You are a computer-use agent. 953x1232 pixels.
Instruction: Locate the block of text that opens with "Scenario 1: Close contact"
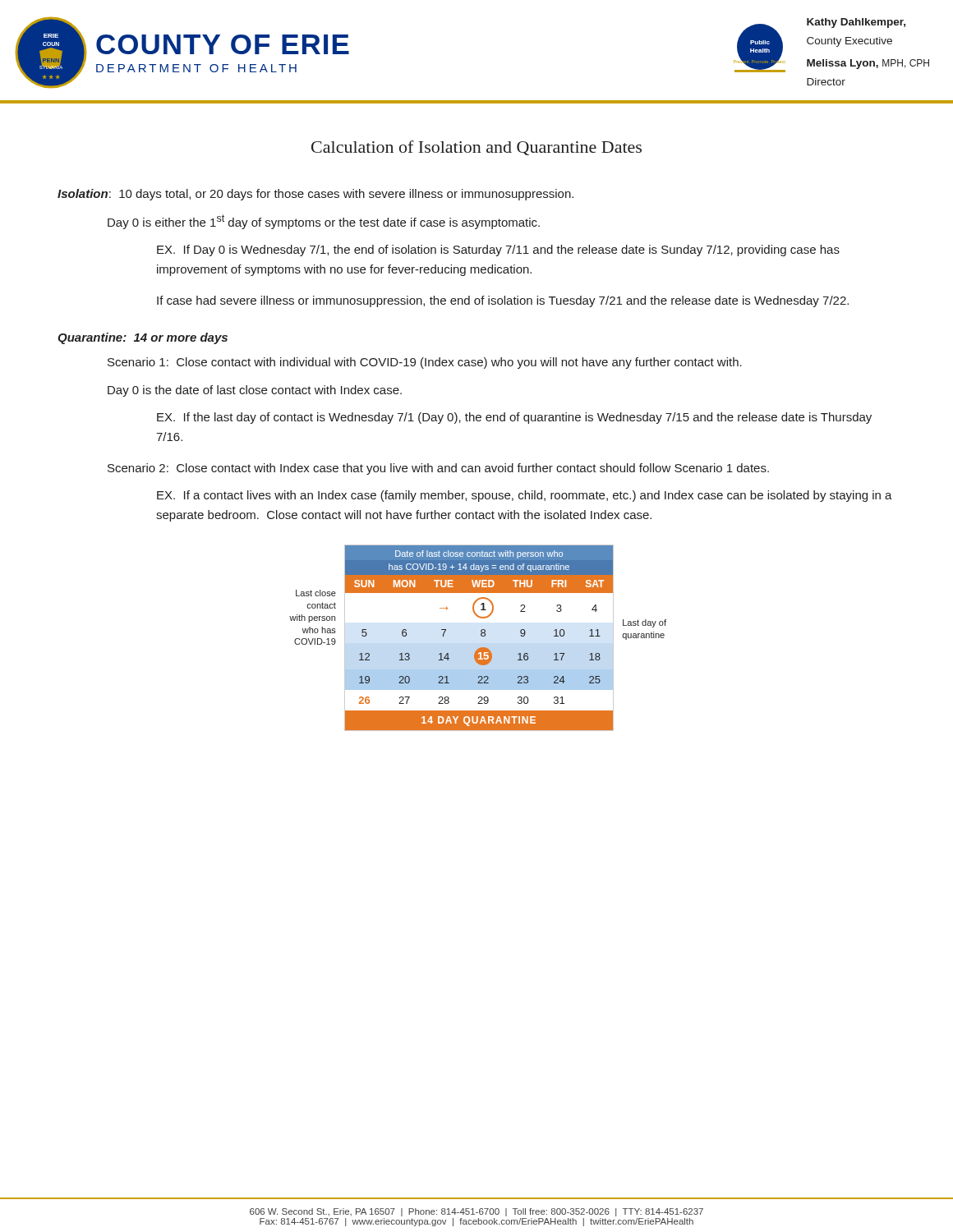pyautogui.click(x=425, y=362)
